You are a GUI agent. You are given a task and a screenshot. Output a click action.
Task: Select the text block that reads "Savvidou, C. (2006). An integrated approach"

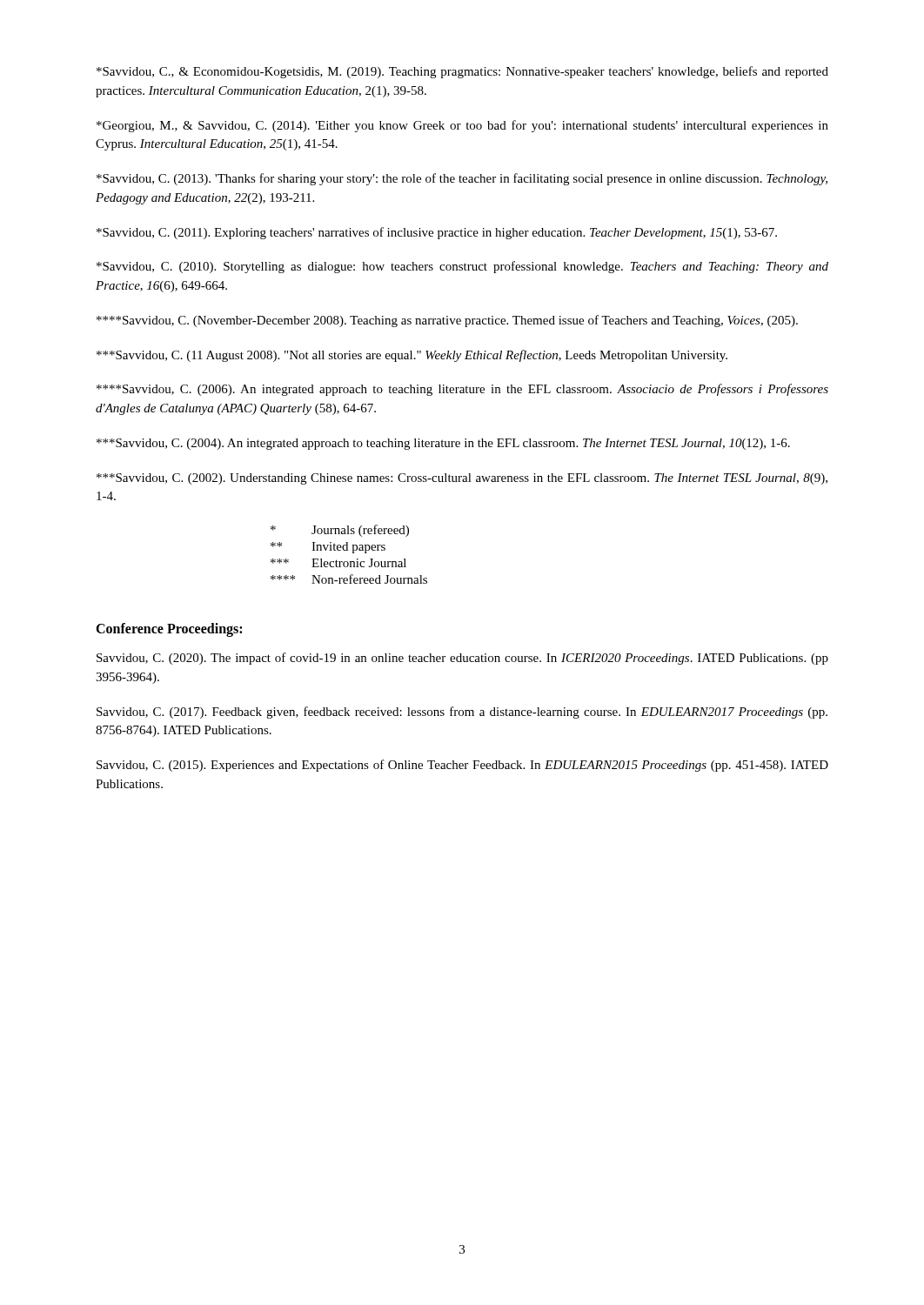pyautogui.click(x=462, y=399)
